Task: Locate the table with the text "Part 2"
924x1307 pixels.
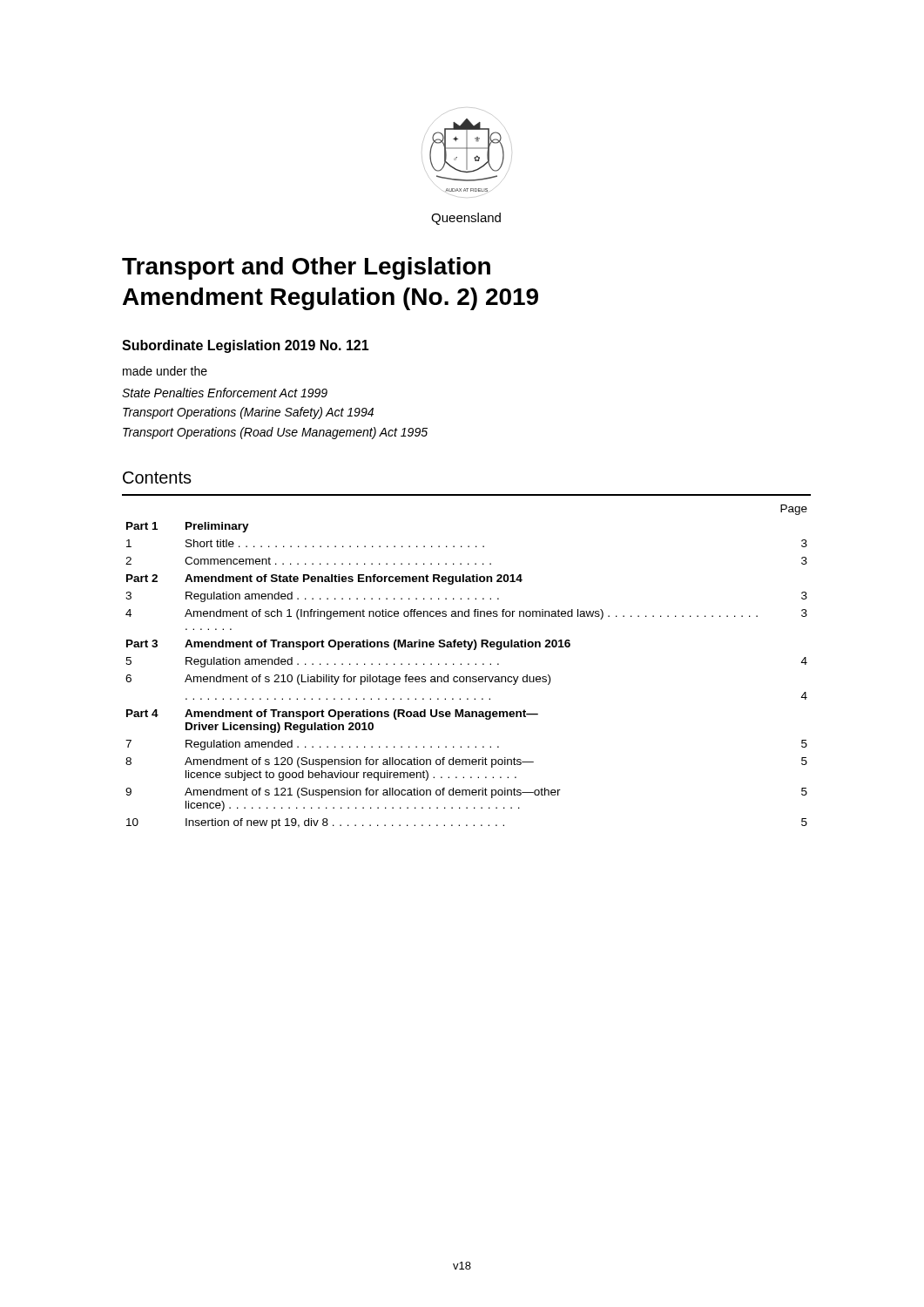Action: [466, 665]
